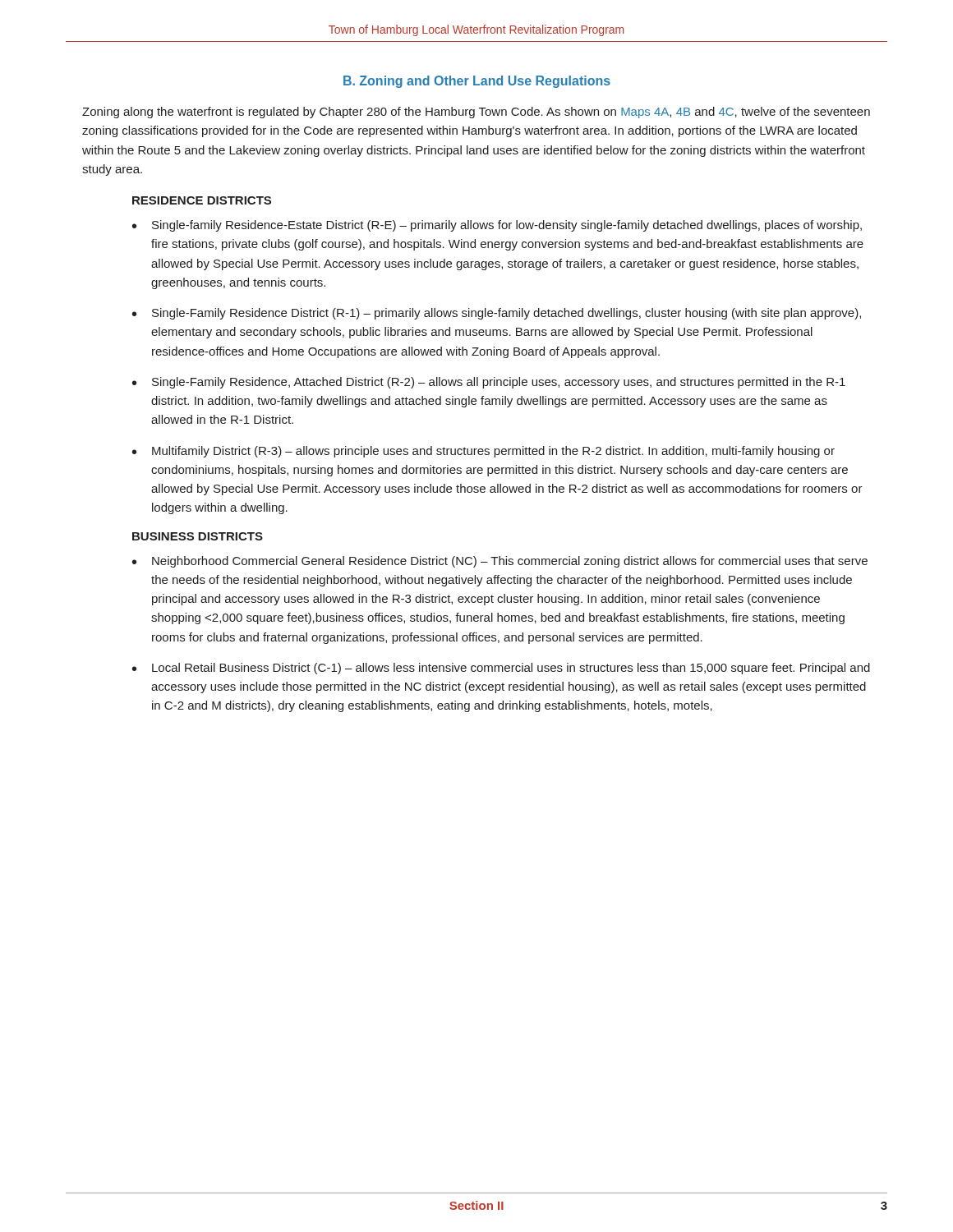Viewport: 953px width, 1232px height.
Task: Point to the region starting "• Multifamily District (R-3)"
Action: pos(501,479)
